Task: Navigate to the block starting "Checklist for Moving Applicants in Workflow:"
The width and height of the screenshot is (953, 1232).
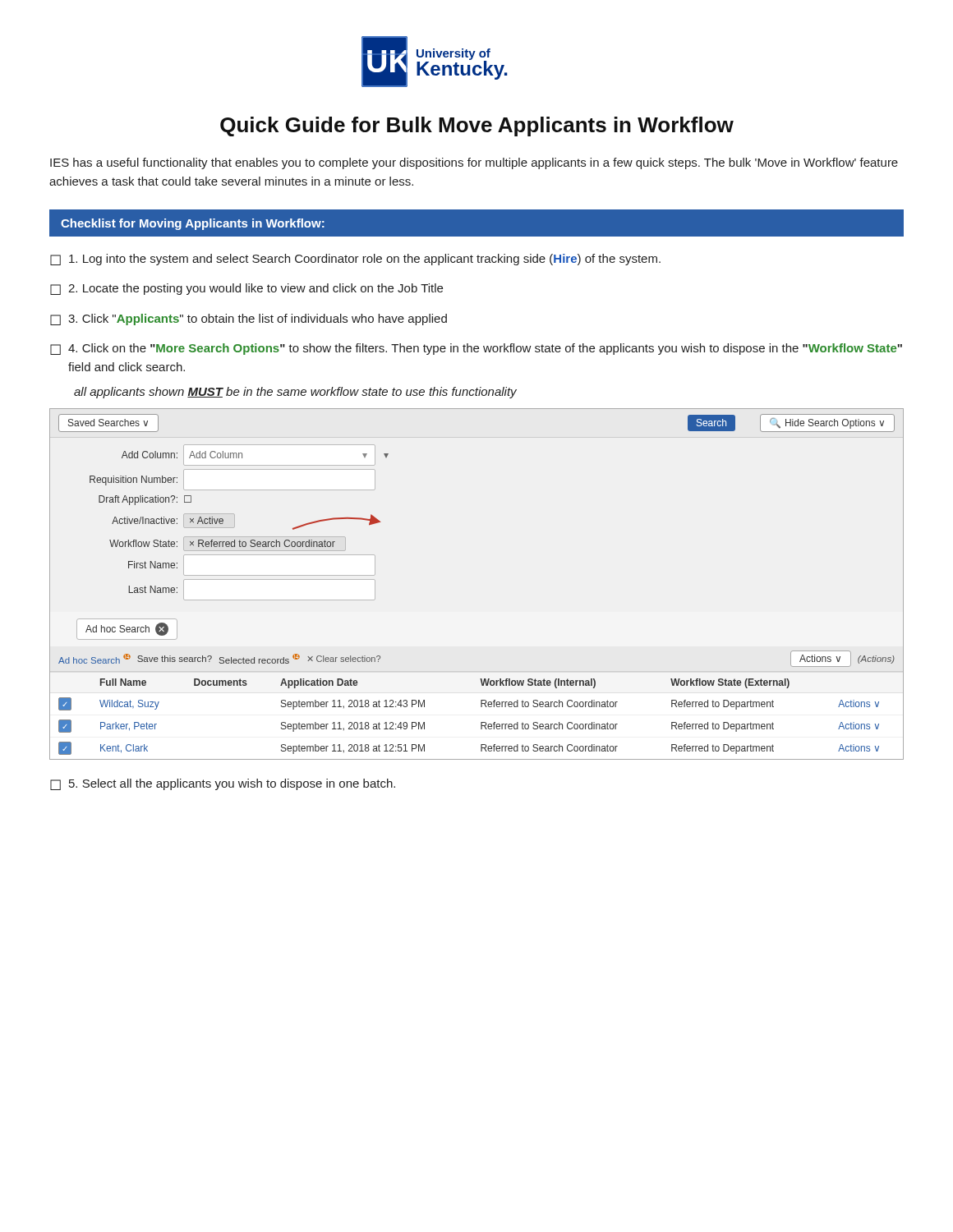Action: (x=193, y=223)
